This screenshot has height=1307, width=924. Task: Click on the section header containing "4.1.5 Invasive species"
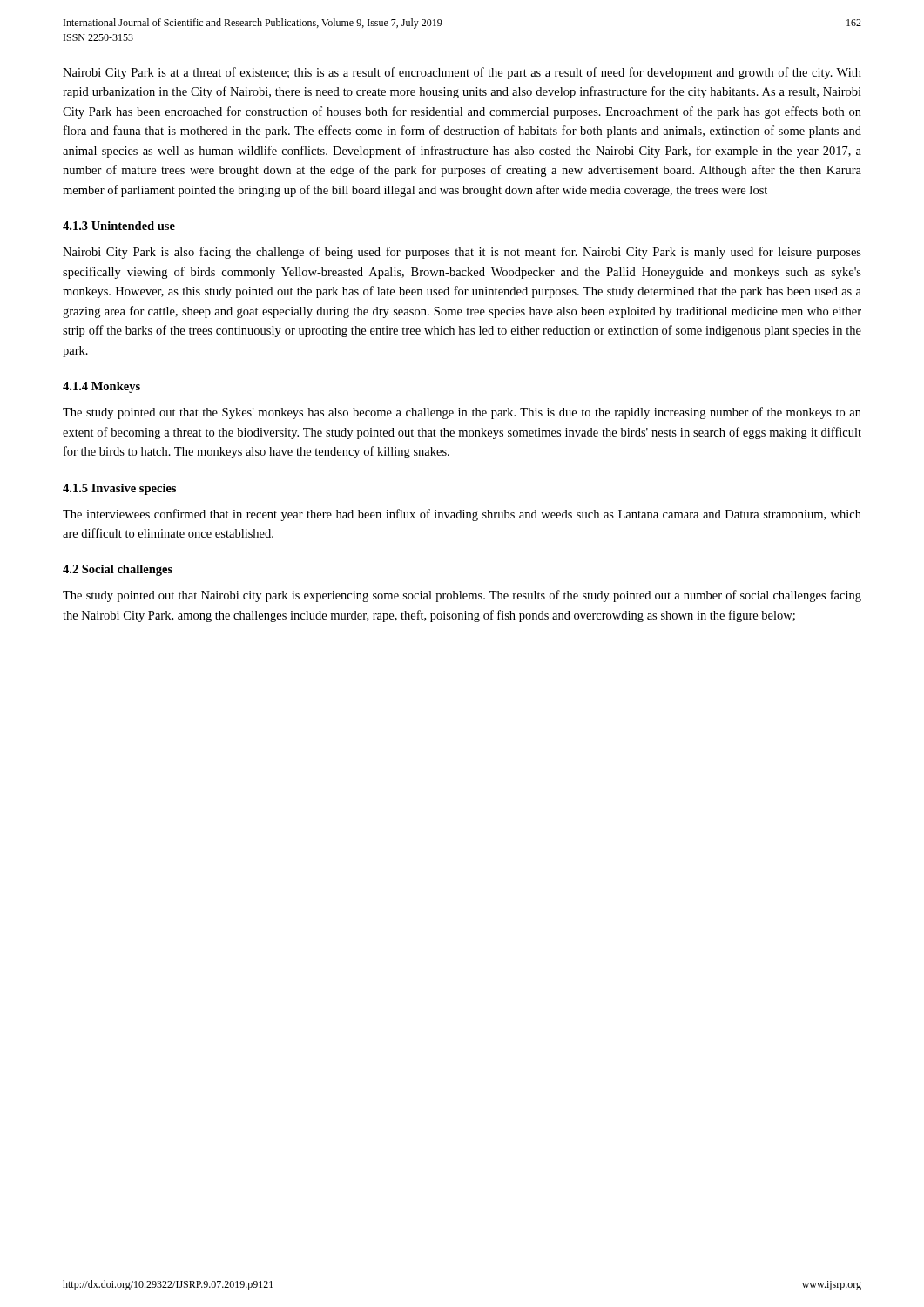(x=120, y=488)
